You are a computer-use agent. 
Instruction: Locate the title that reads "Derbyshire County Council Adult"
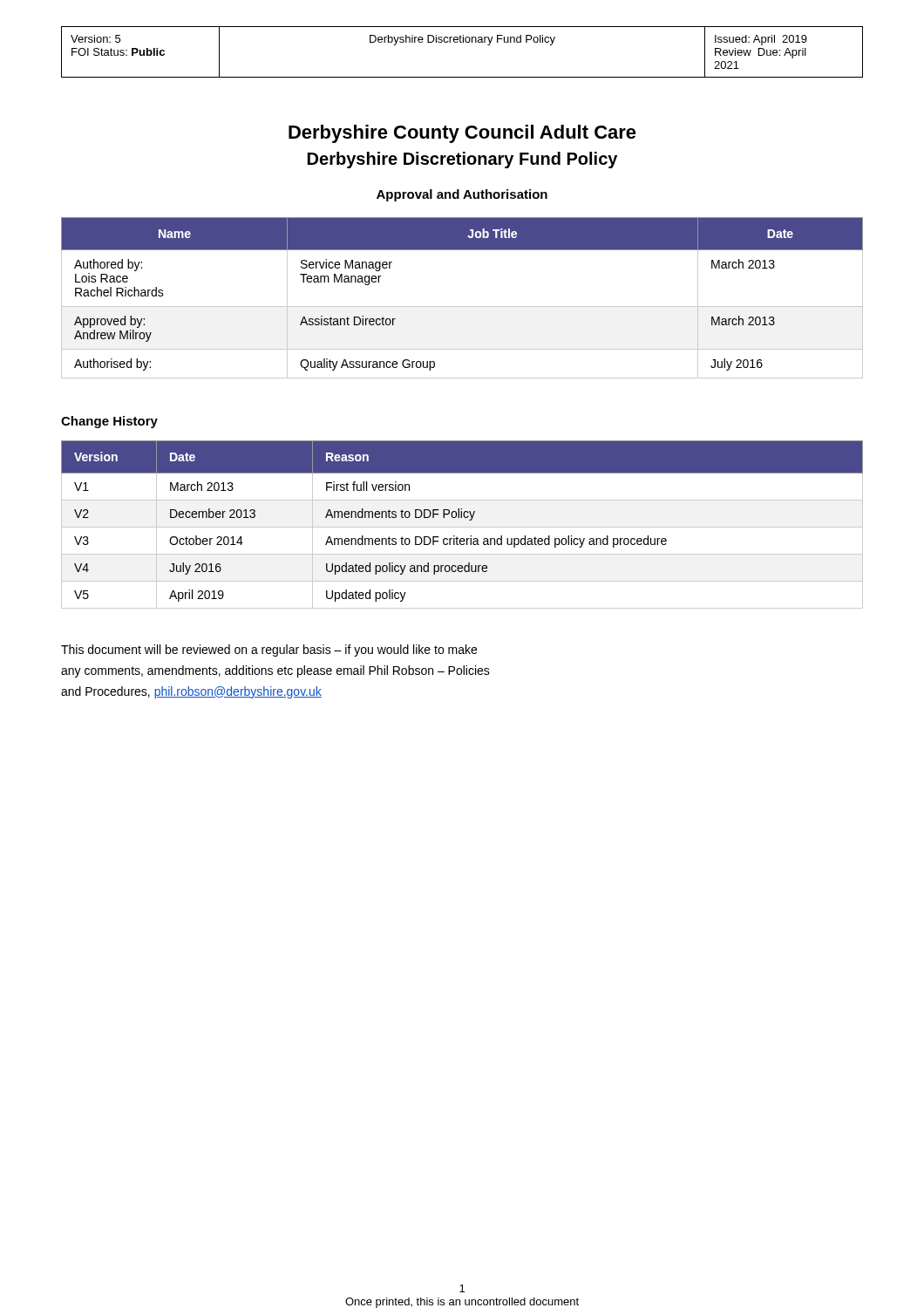(x=462, y=132)
